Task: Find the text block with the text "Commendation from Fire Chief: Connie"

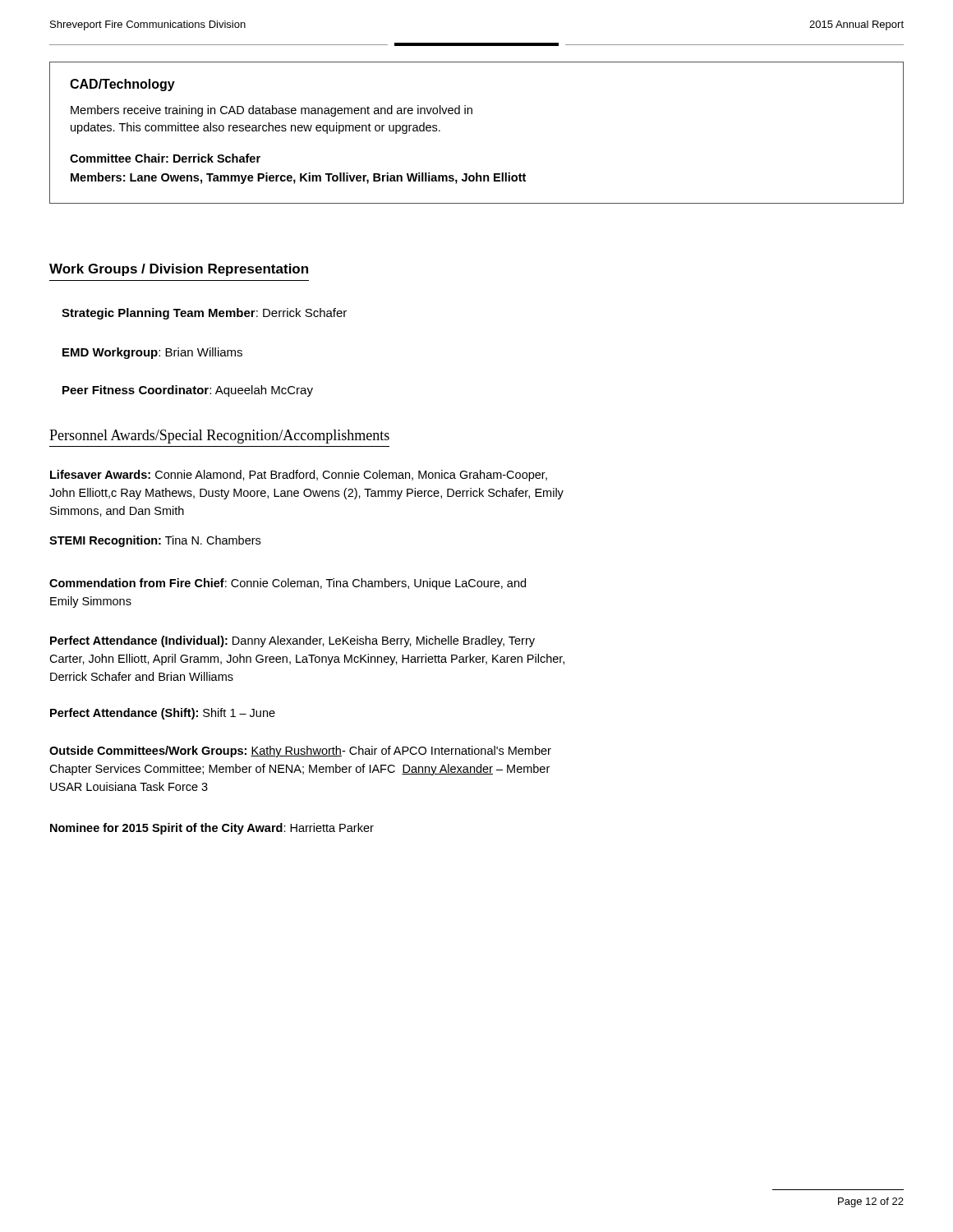Action: 288,592
